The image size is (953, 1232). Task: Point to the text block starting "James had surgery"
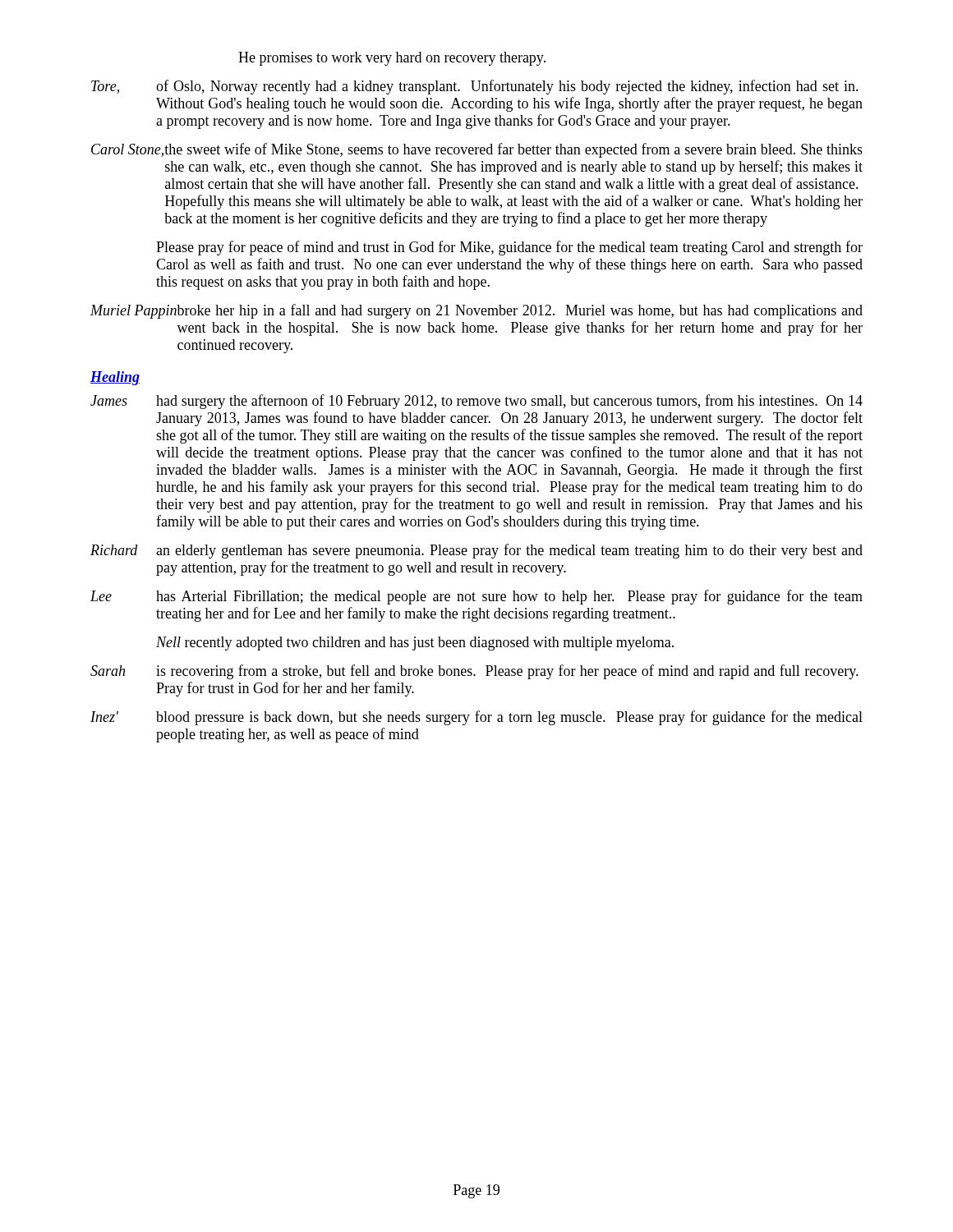(x=476, y=462)
